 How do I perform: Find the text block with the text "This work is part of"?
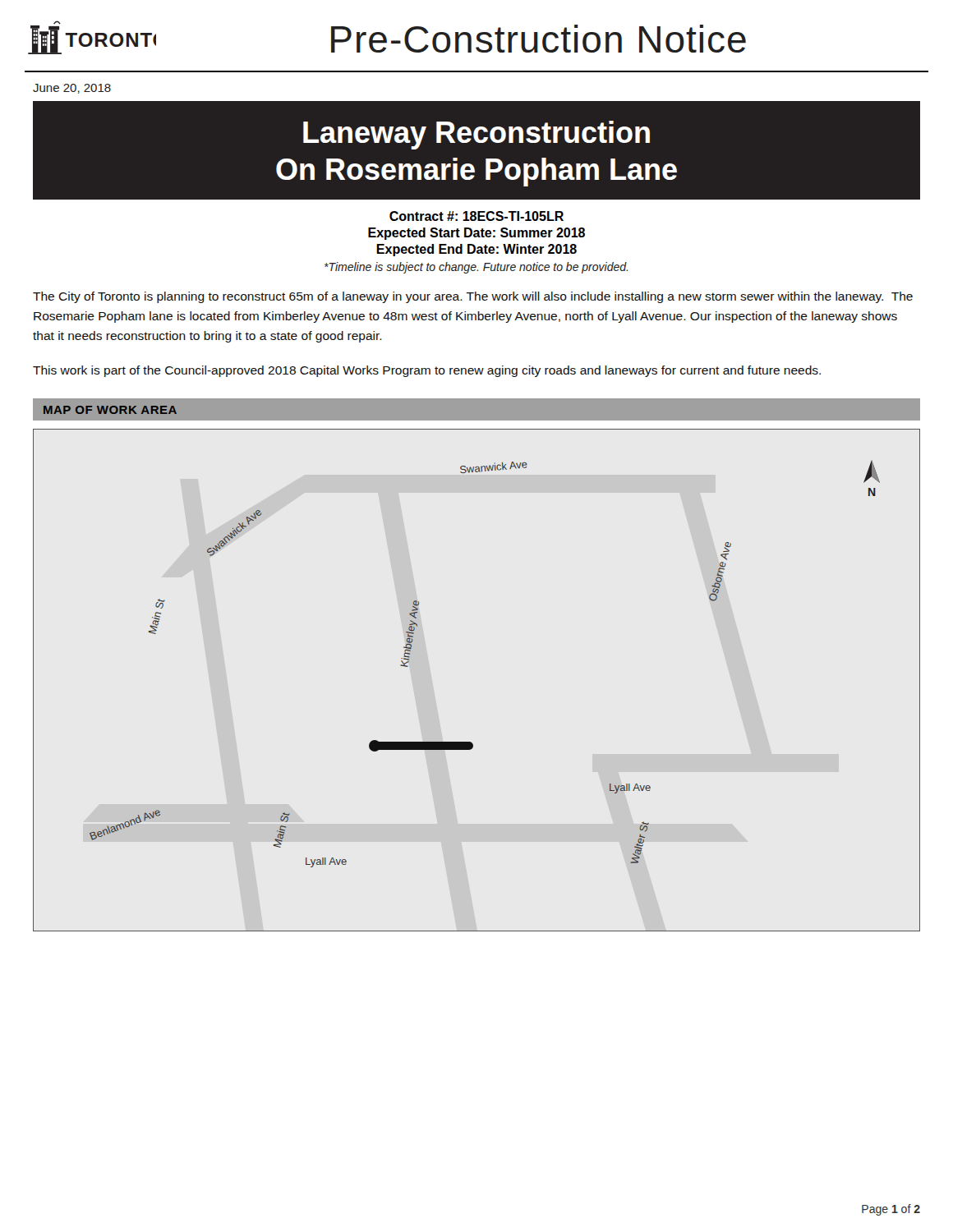click(x=427, y=370)
